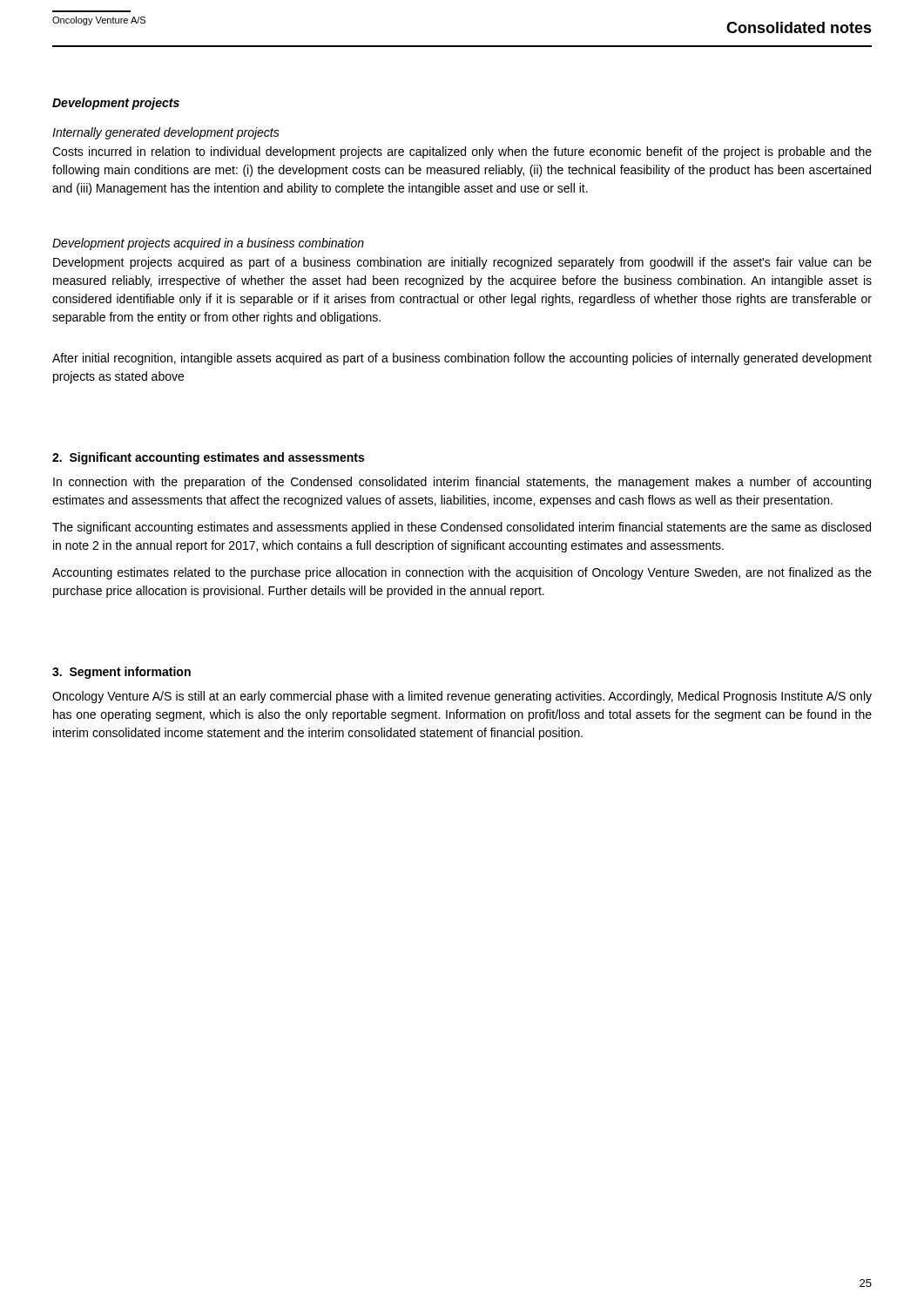Select the section header containing "Development projects acquired in a business combination"
Screen dimensions: 1307x924
(x=208, y=243)
